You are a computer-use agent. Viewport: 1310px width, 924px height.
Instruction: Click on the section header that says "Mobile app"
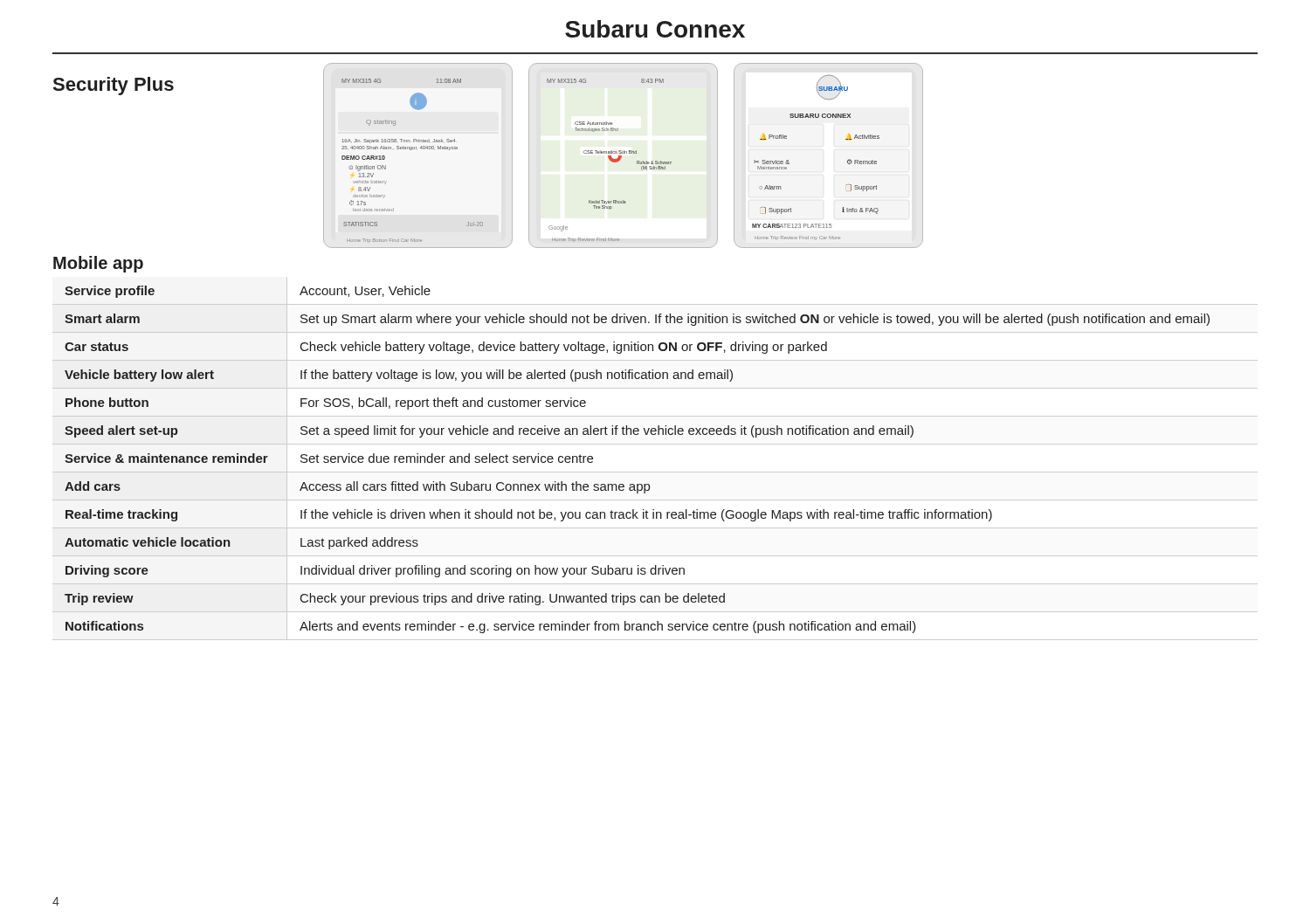[98, 263]
